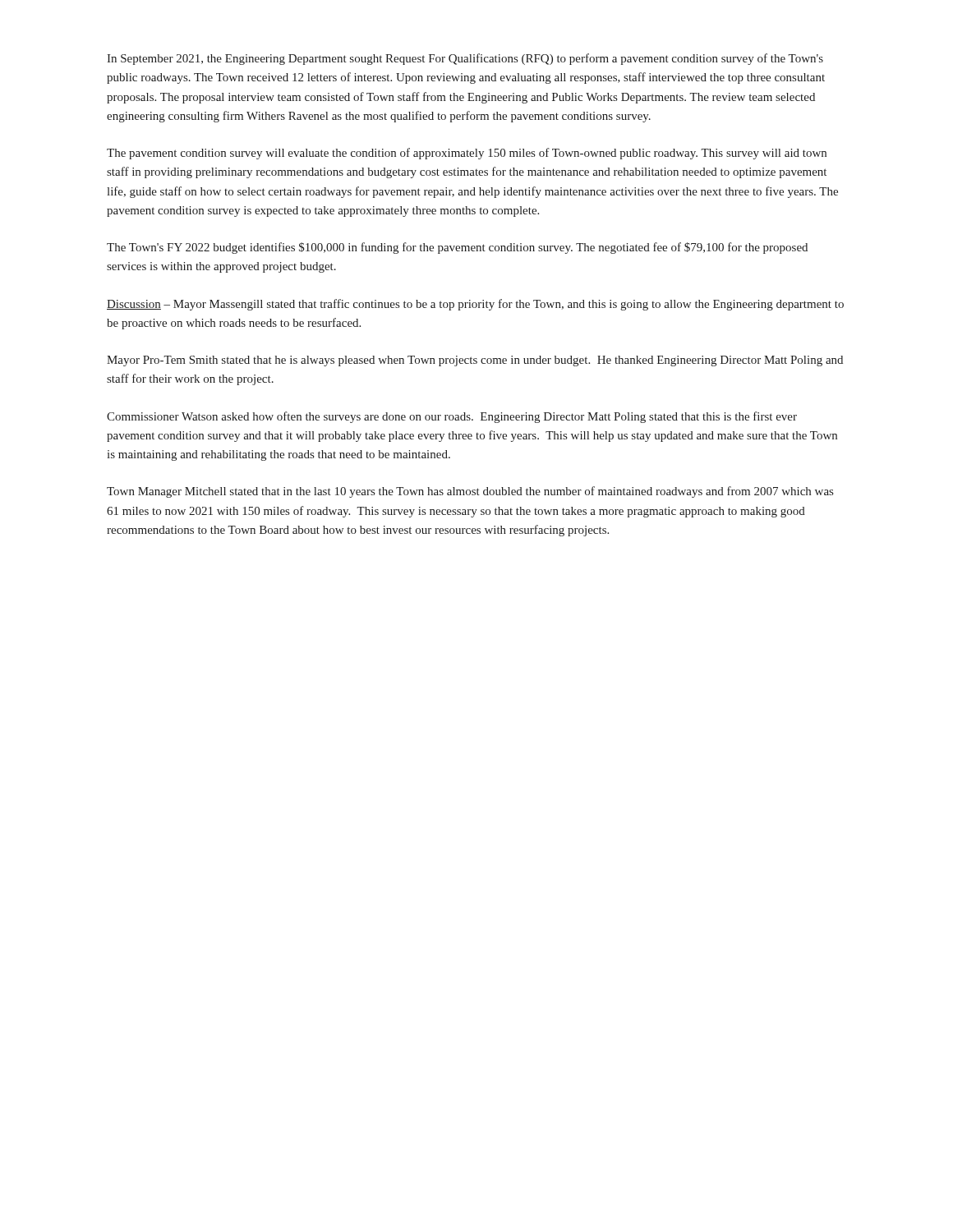Screen dimensions: 1232x953
Task: Select the text block that reads "Mayor Pro-Tem Smith stated"
Action: point(475,369)
